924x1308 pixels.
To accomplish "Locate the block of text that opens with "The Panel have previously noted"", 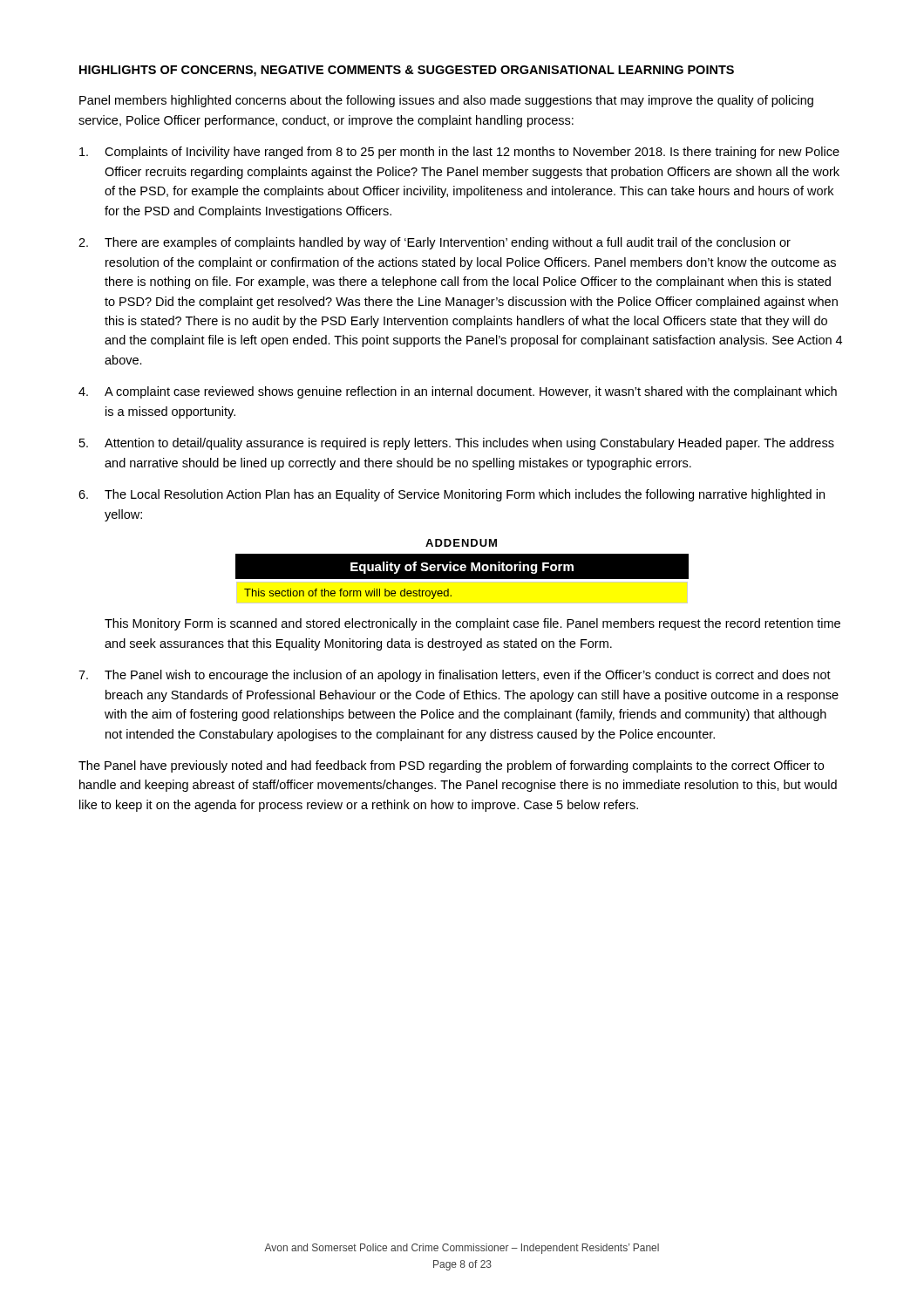I will coord(458,785).
